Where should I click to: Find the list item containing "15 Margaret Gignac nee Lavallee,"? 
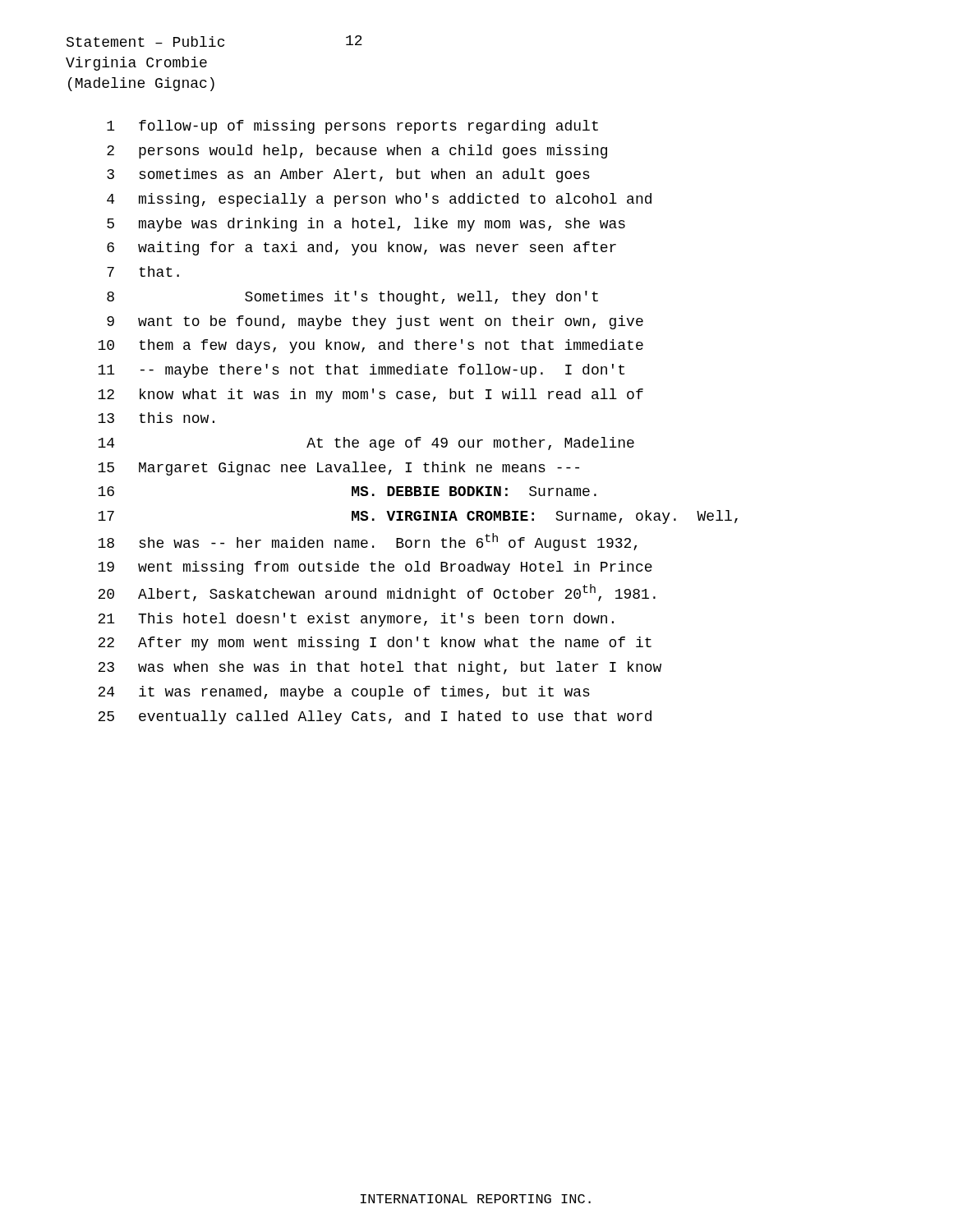476,469
